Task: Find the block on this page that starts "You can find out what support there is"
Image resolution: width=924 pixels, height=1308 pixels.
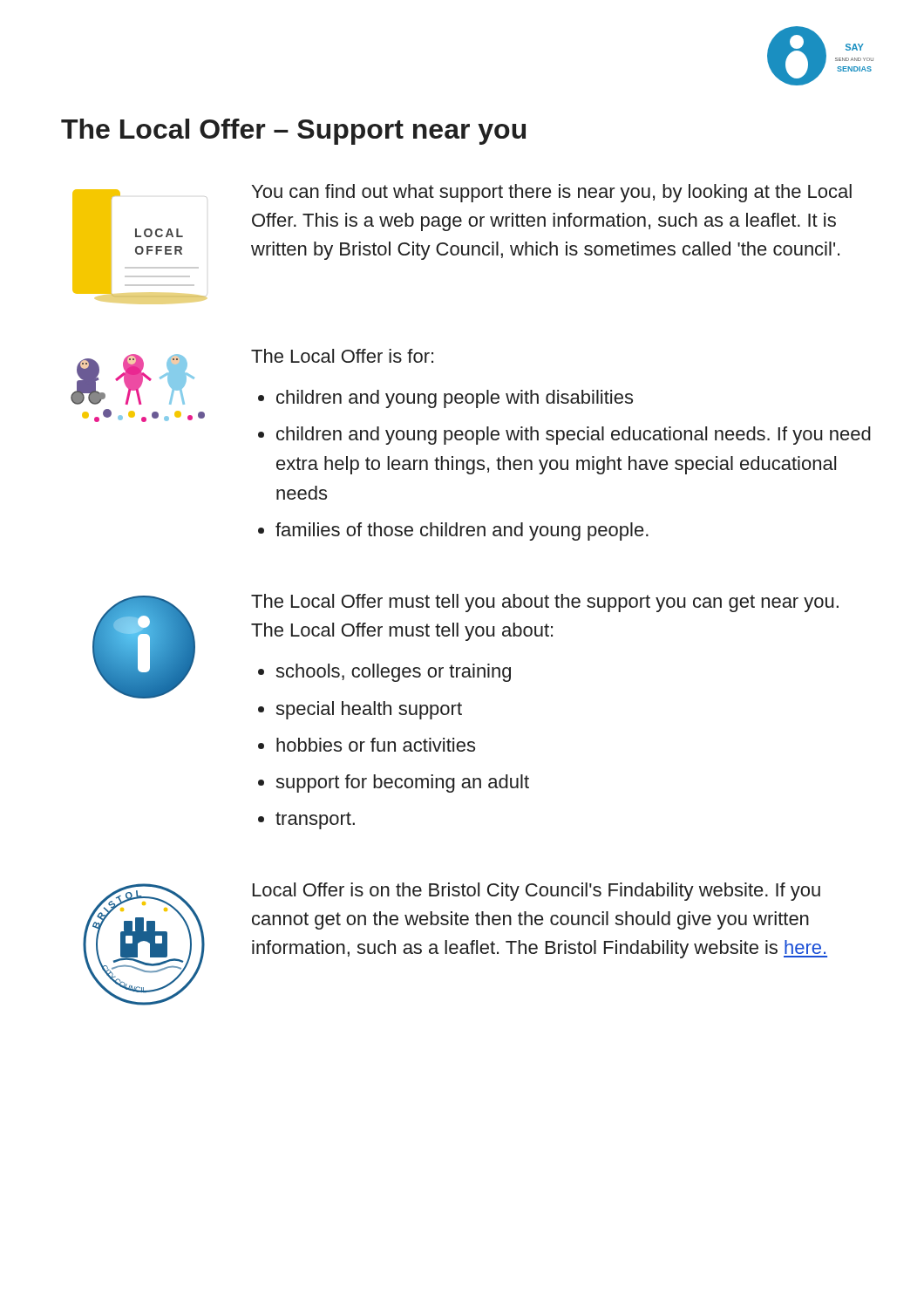Action: click(561, 220)
